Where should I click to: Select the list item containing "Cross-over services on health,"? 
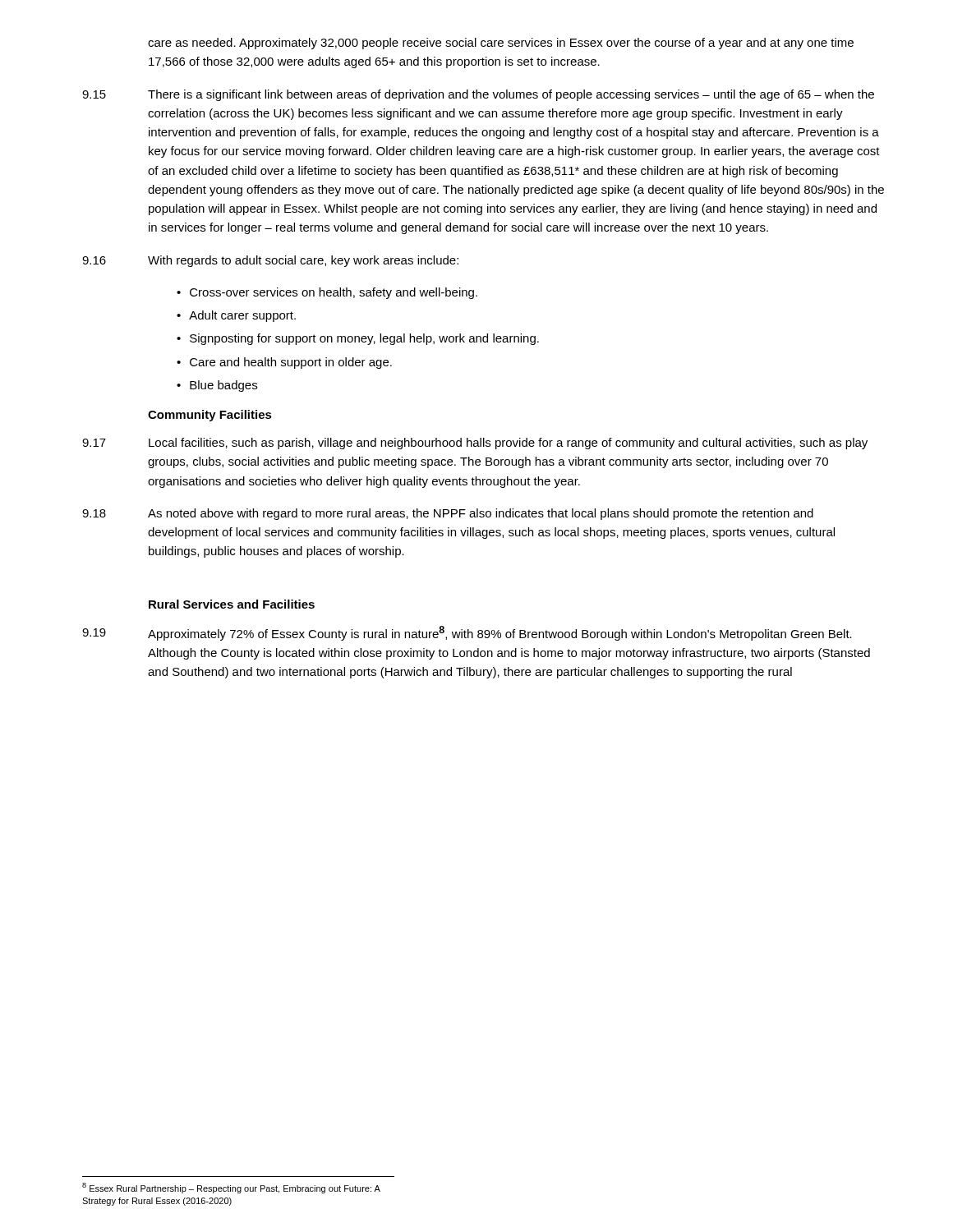click(x=334, y=292)
